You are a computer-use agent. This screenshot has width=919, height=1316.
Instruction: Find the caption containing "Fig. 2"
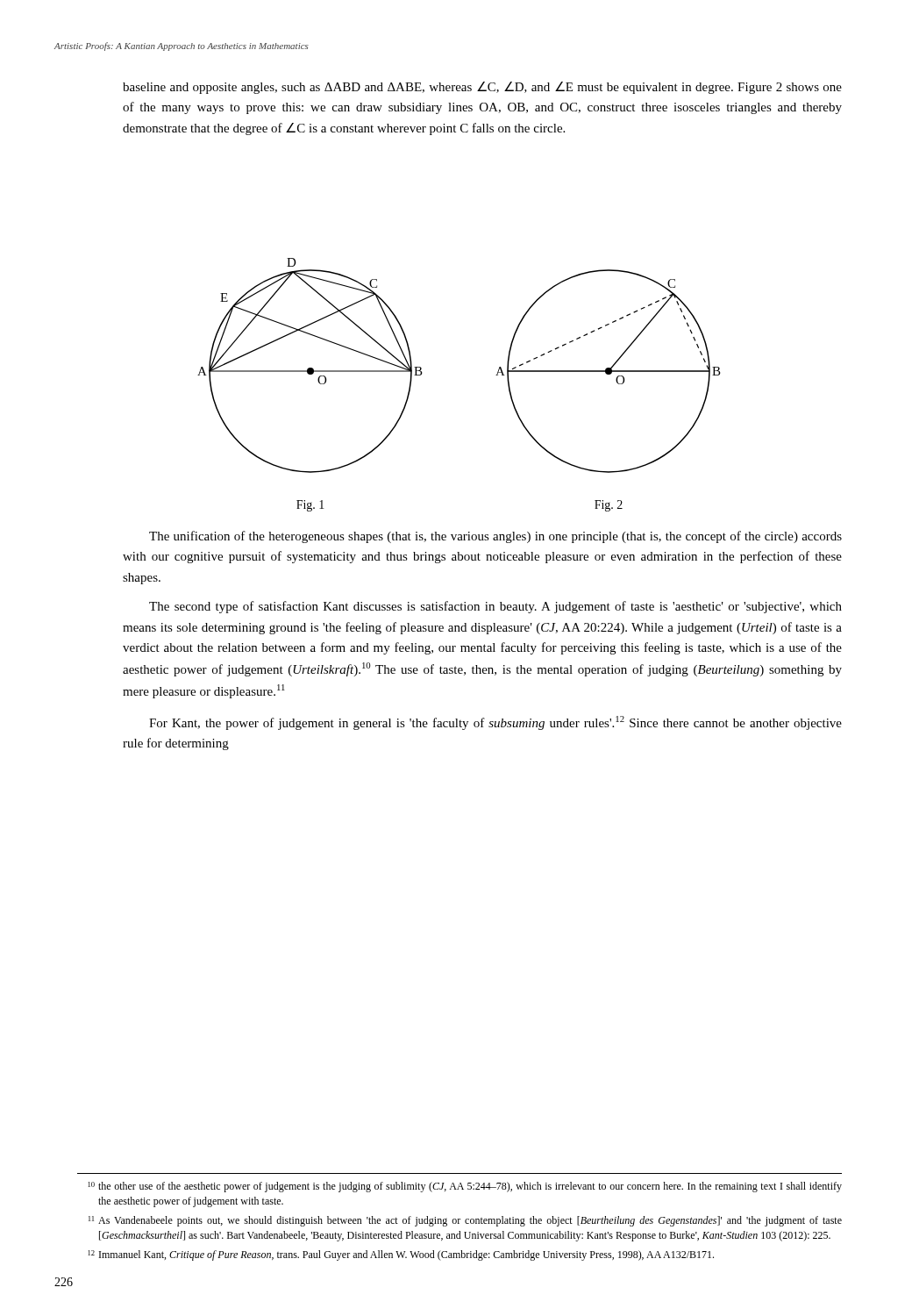click(x=609, y=505)
